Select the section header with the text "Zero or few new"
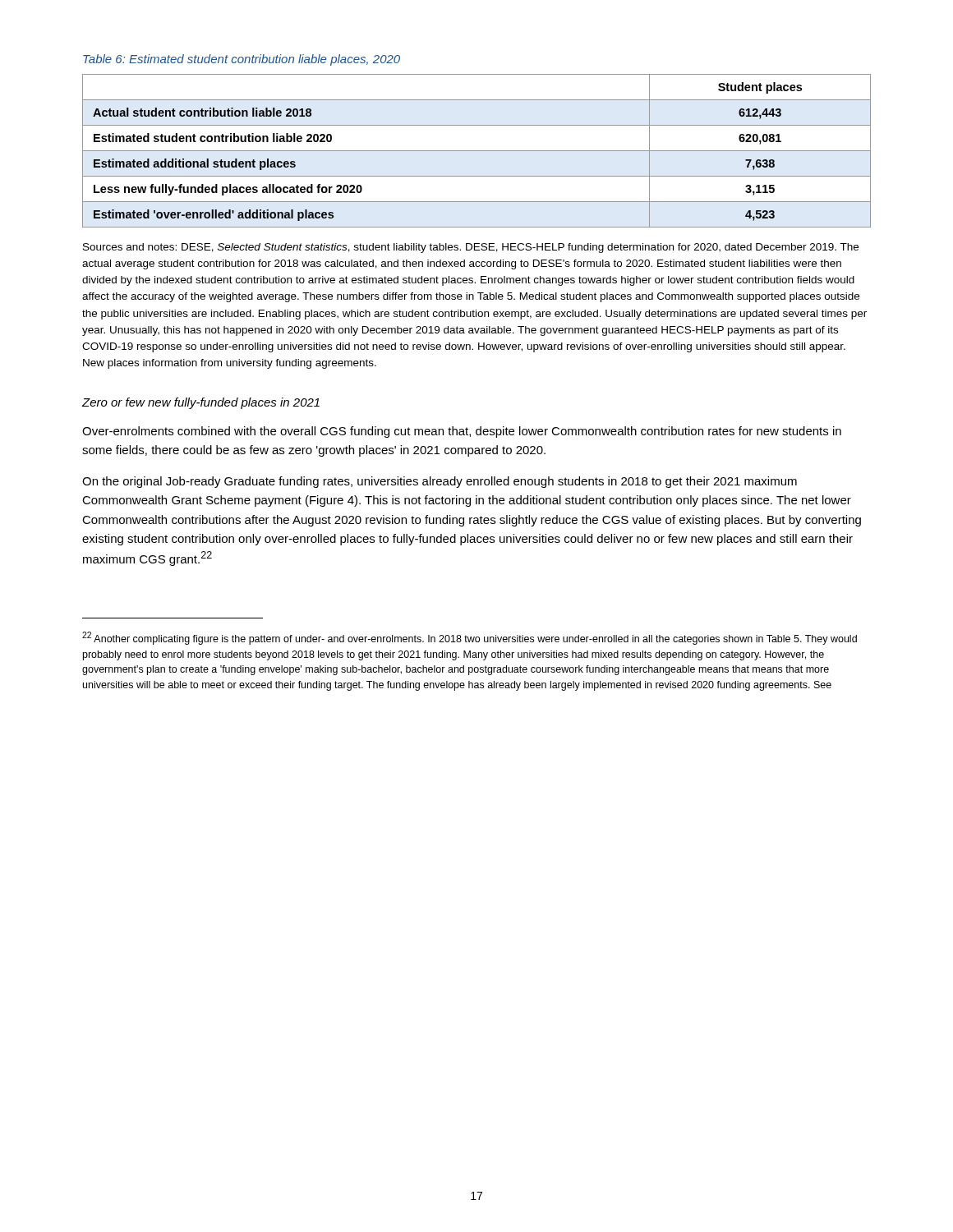 (201, 402)
